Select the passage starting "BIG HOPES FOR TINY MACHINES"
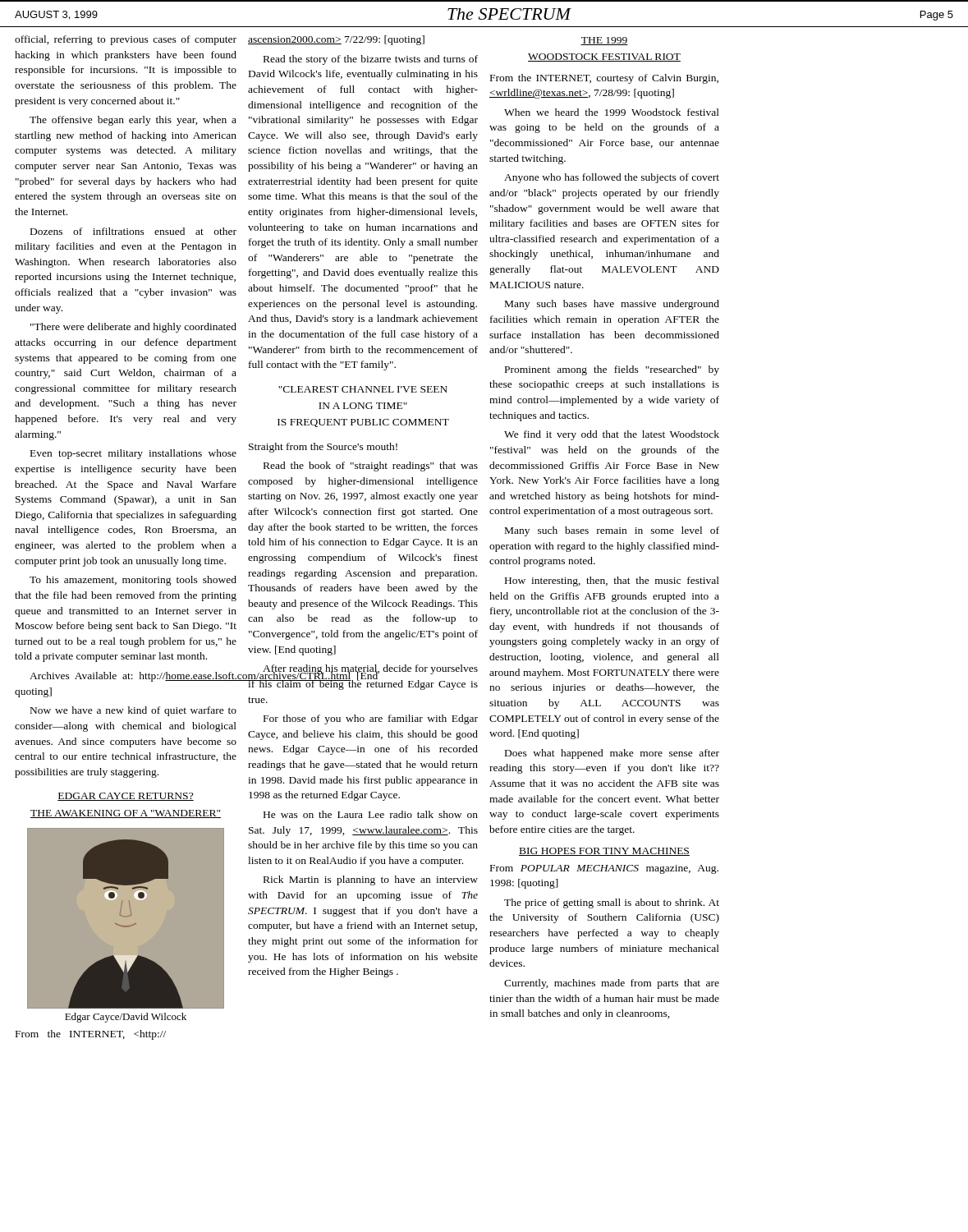 click(604, 850)
